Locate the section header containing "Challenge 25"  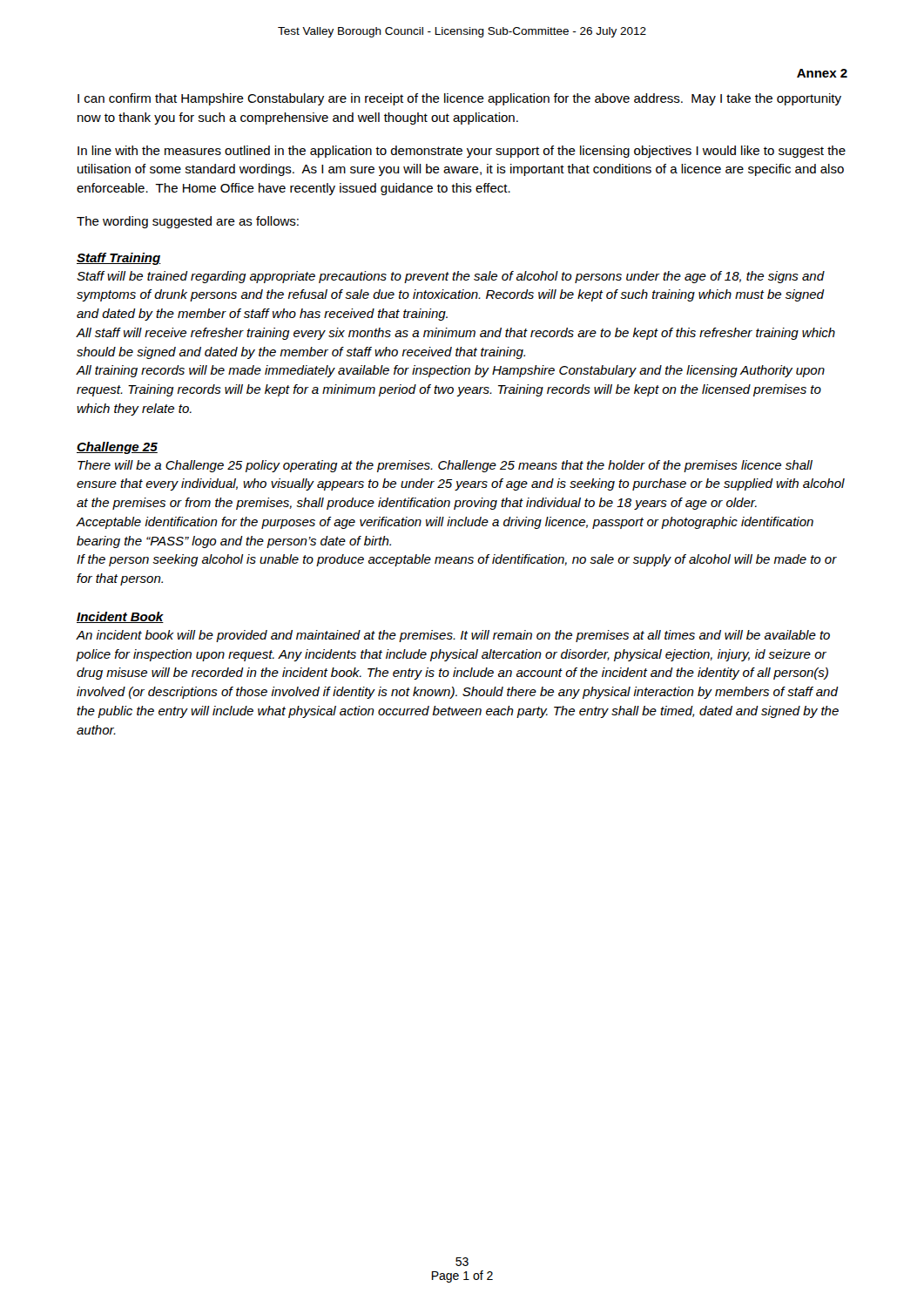pyautogui.click(x=117, y=446)
